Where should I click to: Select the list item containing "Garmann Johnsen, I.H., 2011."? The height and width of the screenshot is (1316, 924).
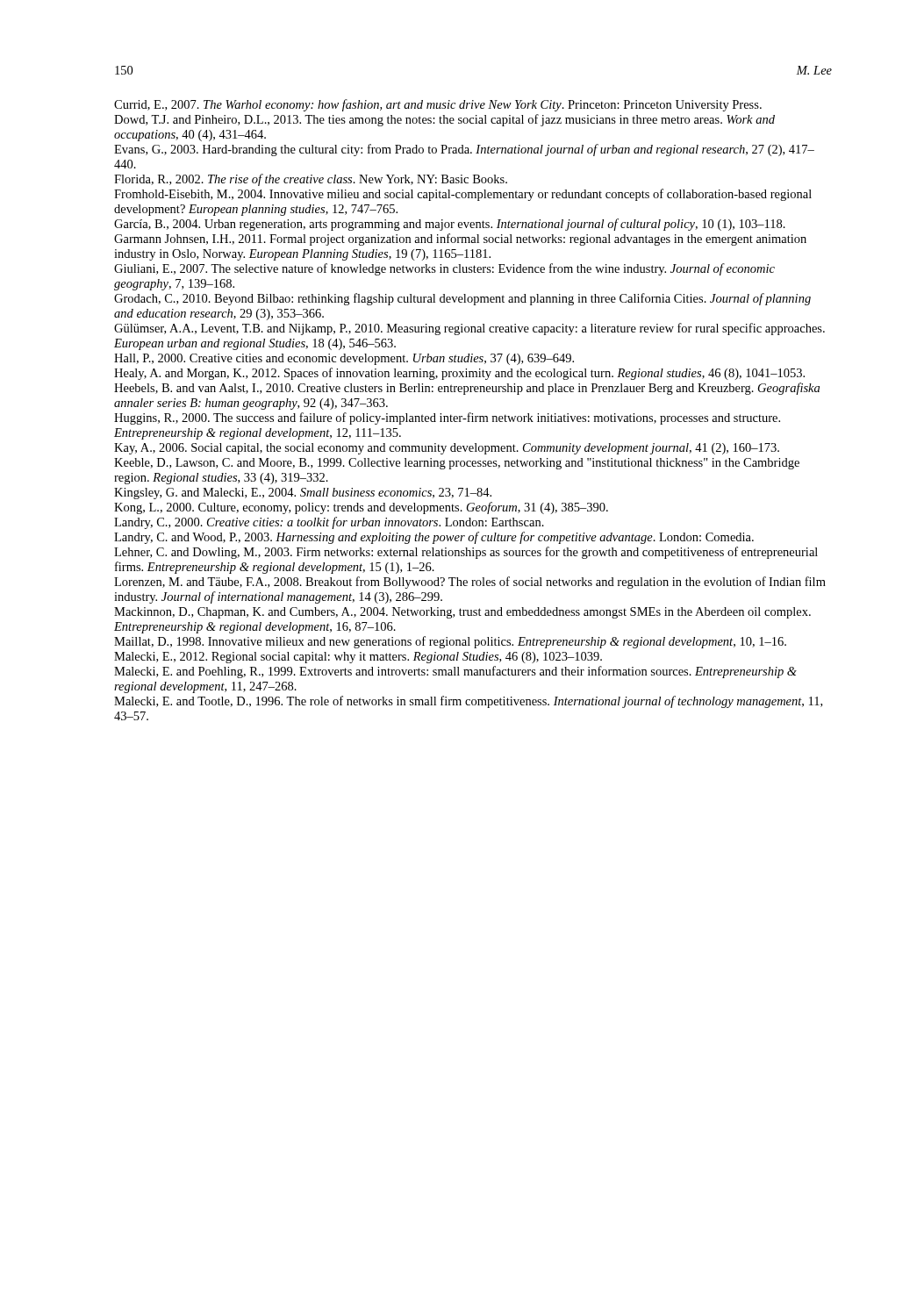460,246
